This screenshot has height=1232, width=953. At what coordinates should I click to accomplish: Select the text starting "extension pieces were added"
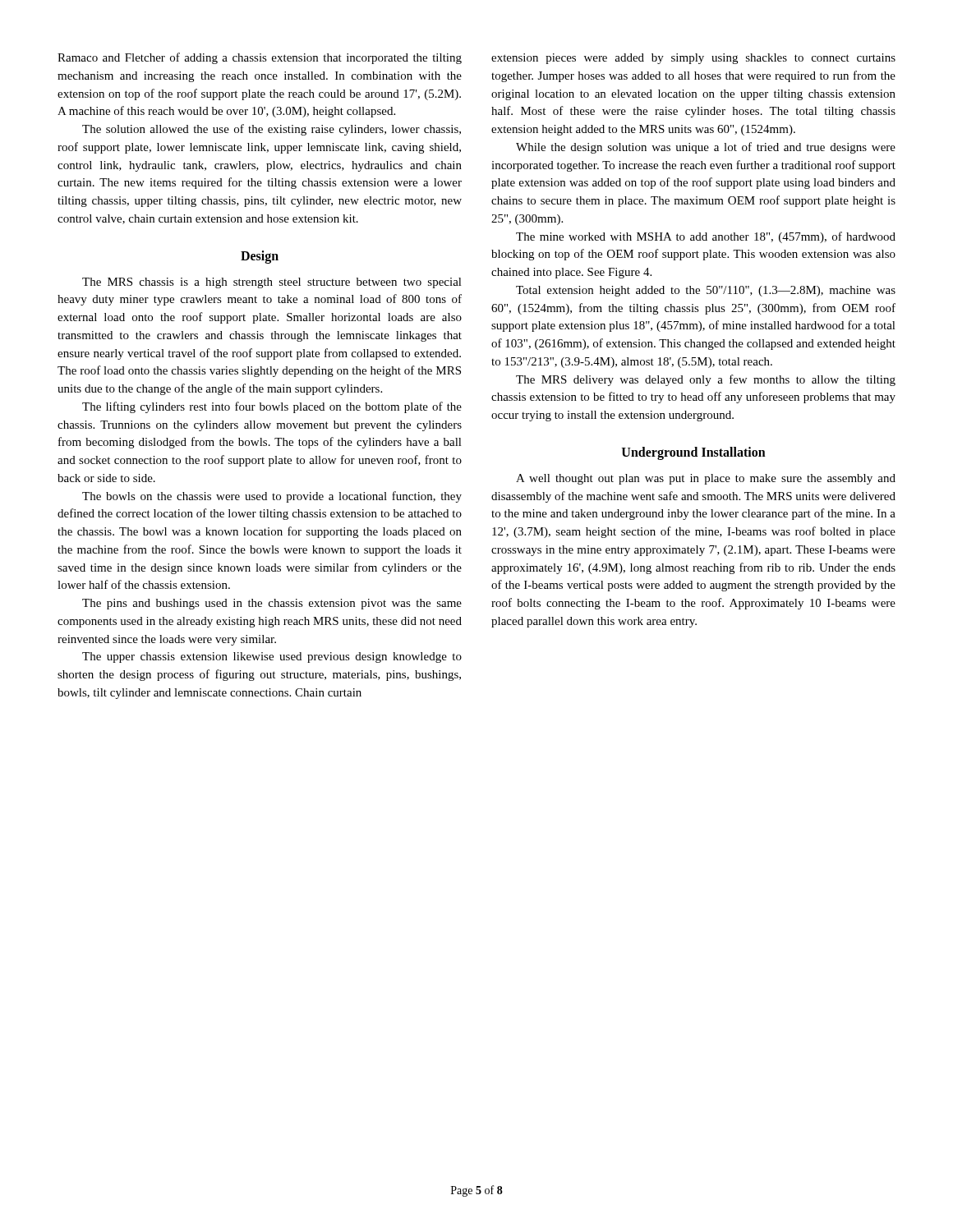[693, 94]
